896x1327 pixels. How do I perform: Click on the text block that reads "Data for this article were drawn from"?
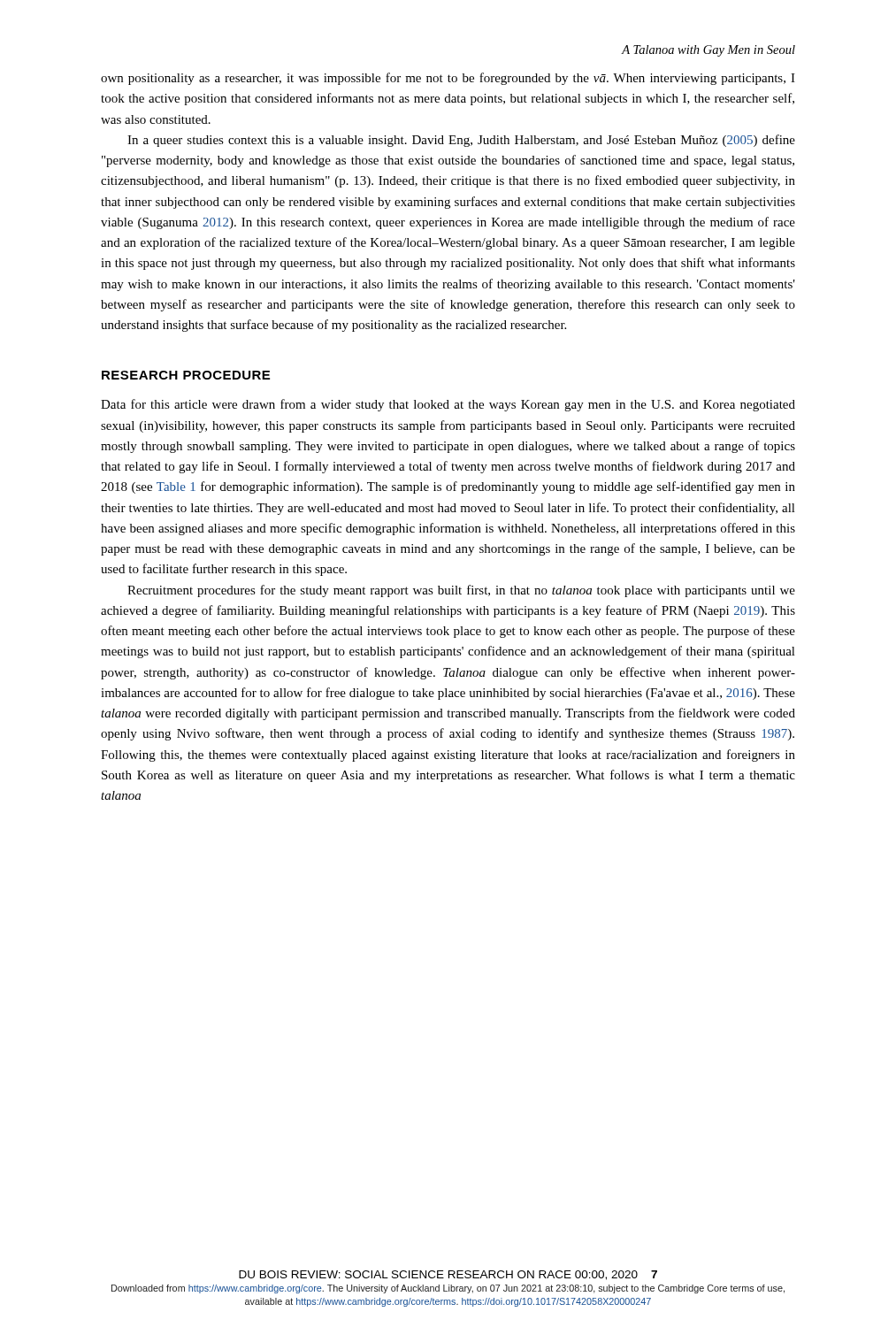(x=448, y=600)
